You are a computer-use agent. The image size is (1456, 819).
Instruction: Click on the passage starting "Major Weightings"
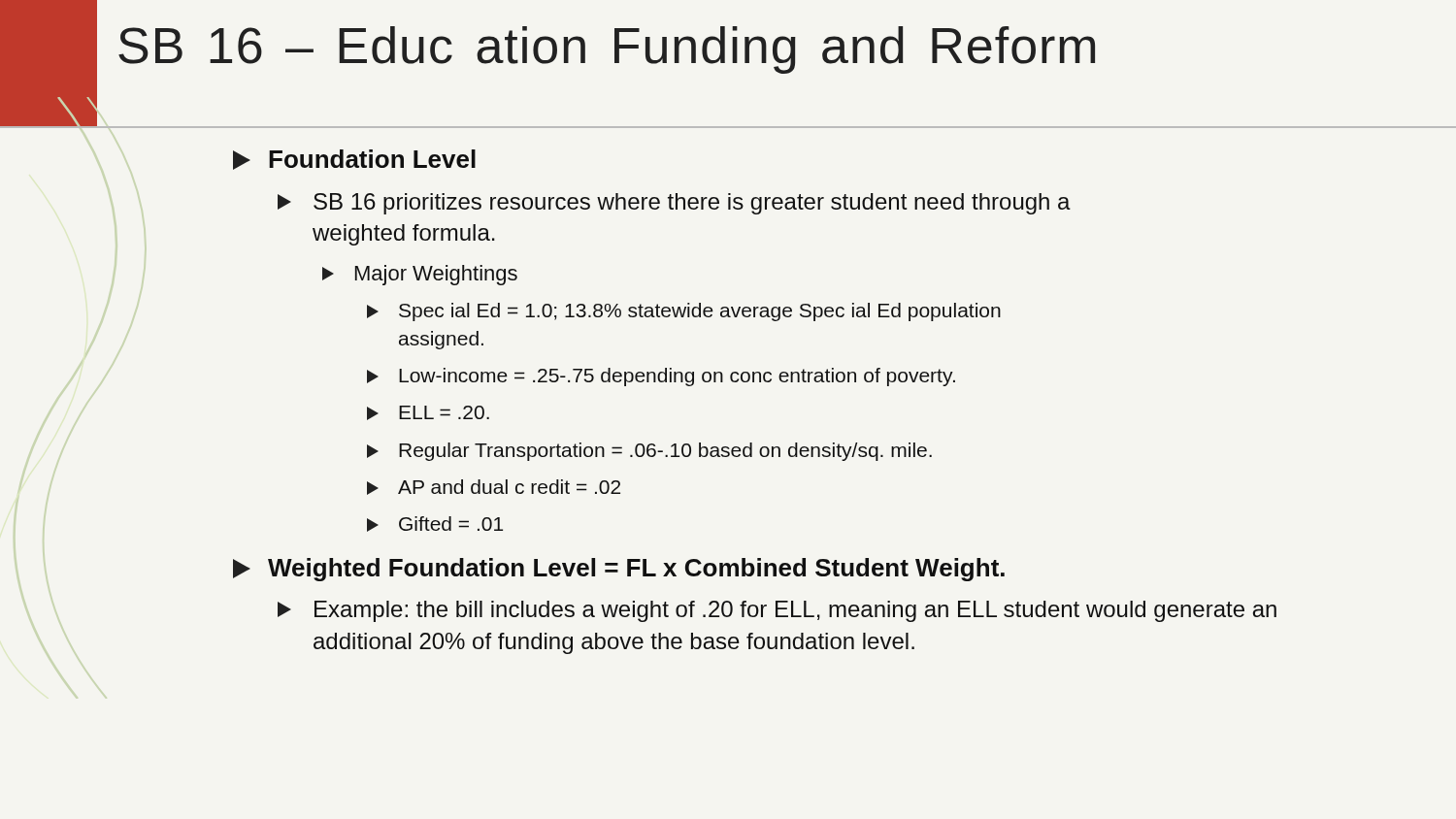(x=420, y=273)
